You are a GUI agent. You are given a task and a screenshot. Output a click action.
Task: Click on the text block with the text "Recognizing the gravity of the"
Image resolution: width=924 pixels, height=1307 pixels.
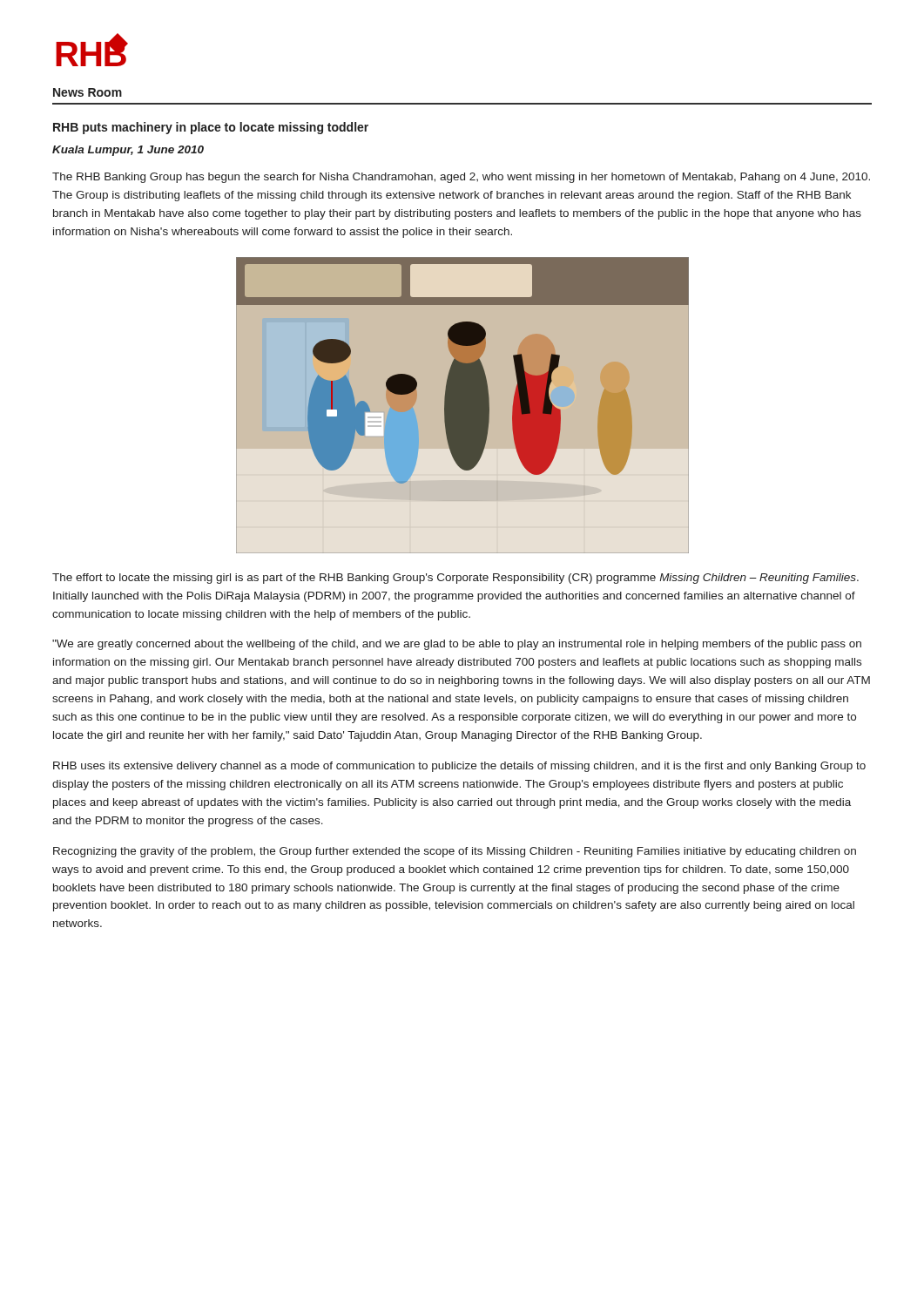click(x=455, y=887)
